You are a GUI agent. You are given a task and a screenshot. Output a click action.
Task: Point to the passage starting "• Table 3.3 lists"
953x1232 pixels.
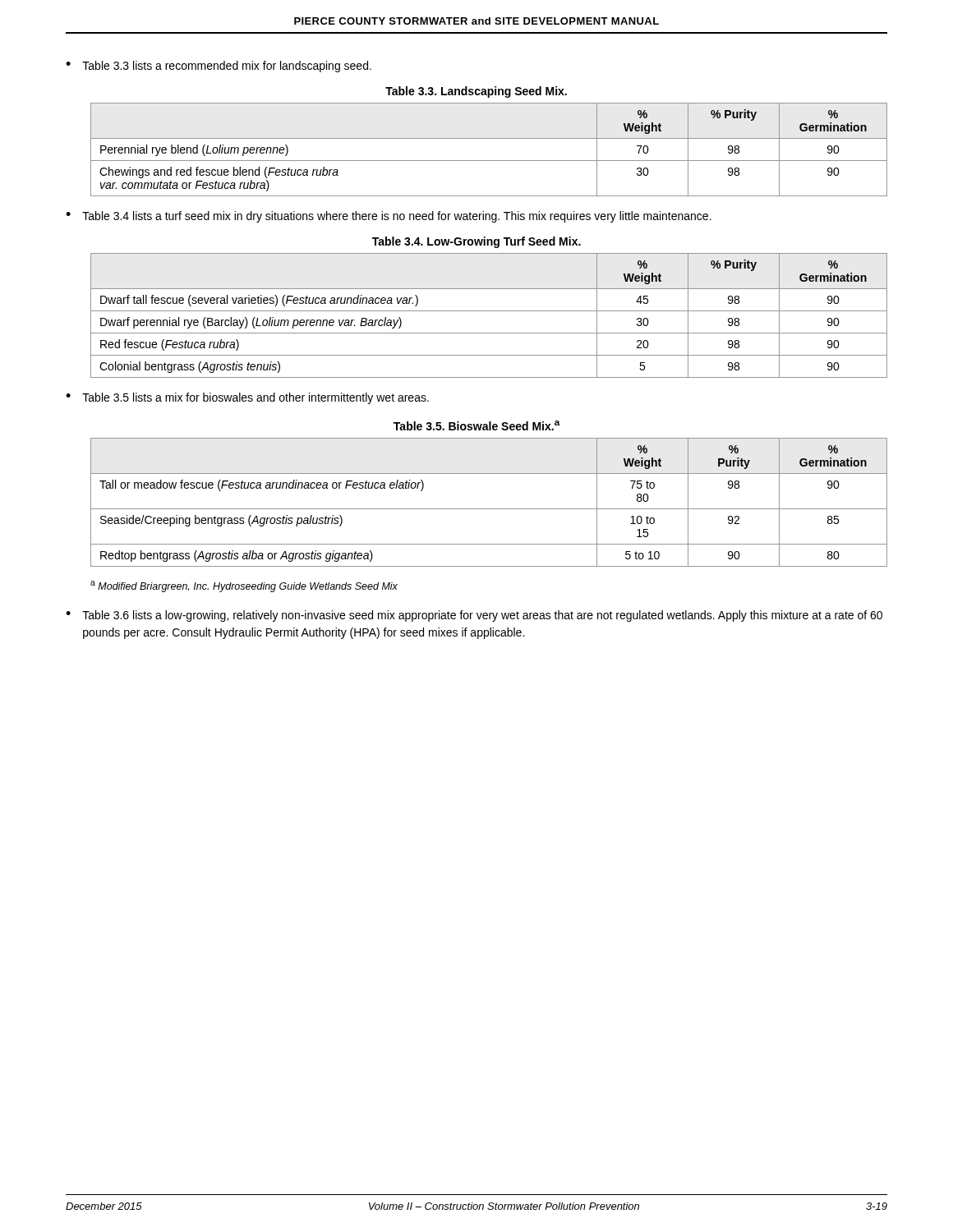219,67
